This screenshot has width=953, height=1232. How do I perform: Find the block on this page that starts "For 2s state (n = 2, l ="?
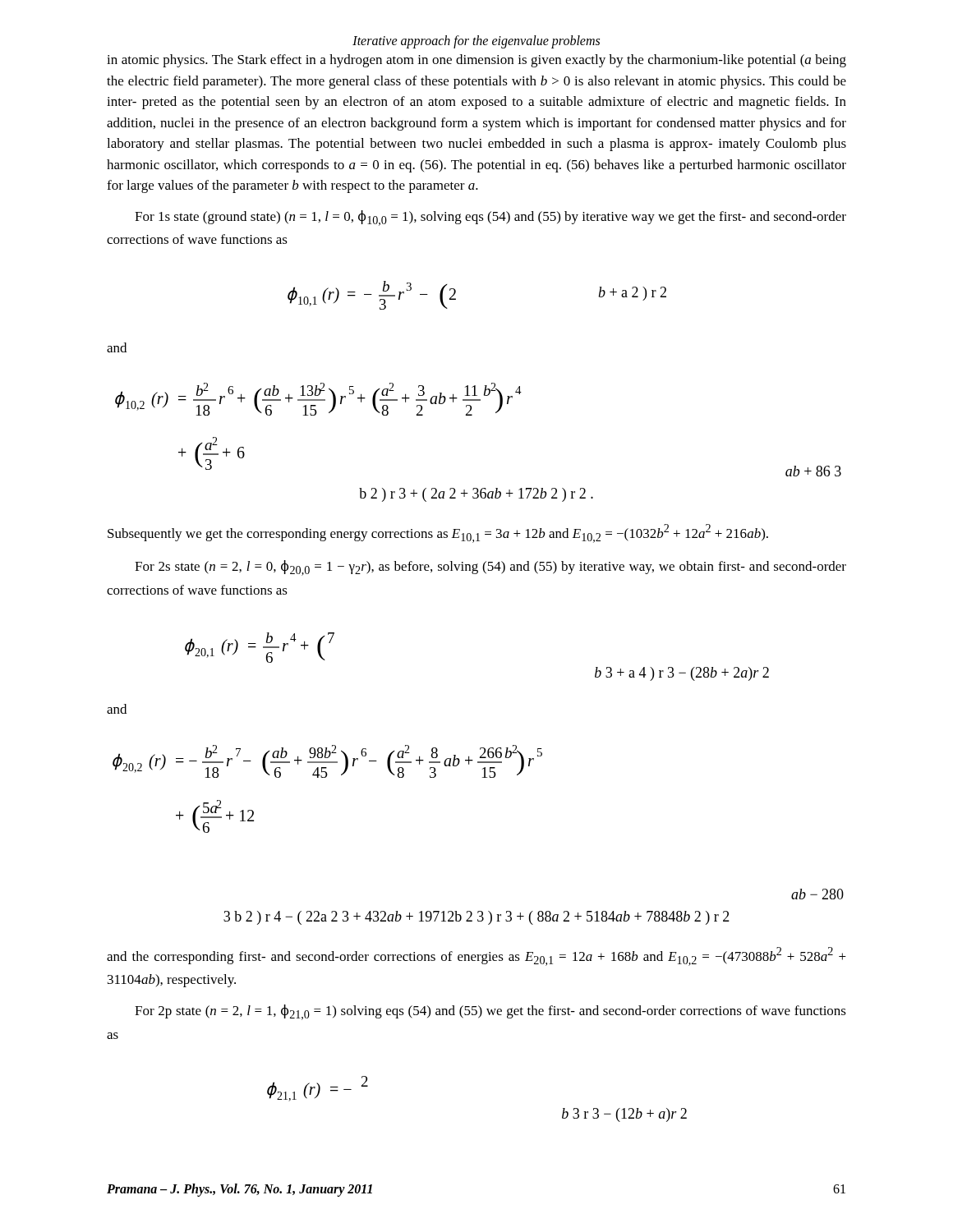click(x=476, y=579)
